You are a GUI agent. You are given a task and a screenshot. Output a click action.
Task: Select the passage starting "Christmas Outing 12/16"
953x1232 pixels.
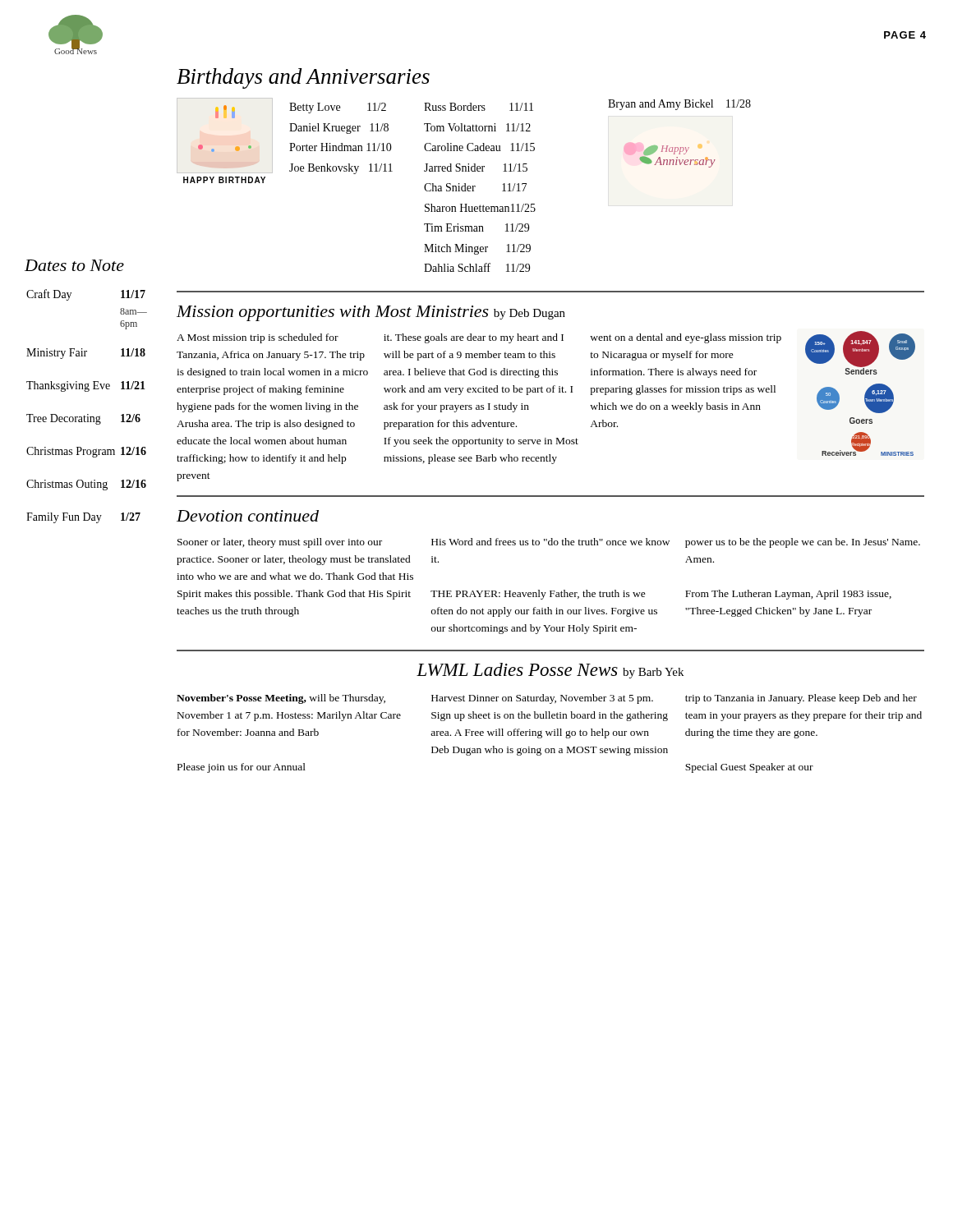(90, 485)
